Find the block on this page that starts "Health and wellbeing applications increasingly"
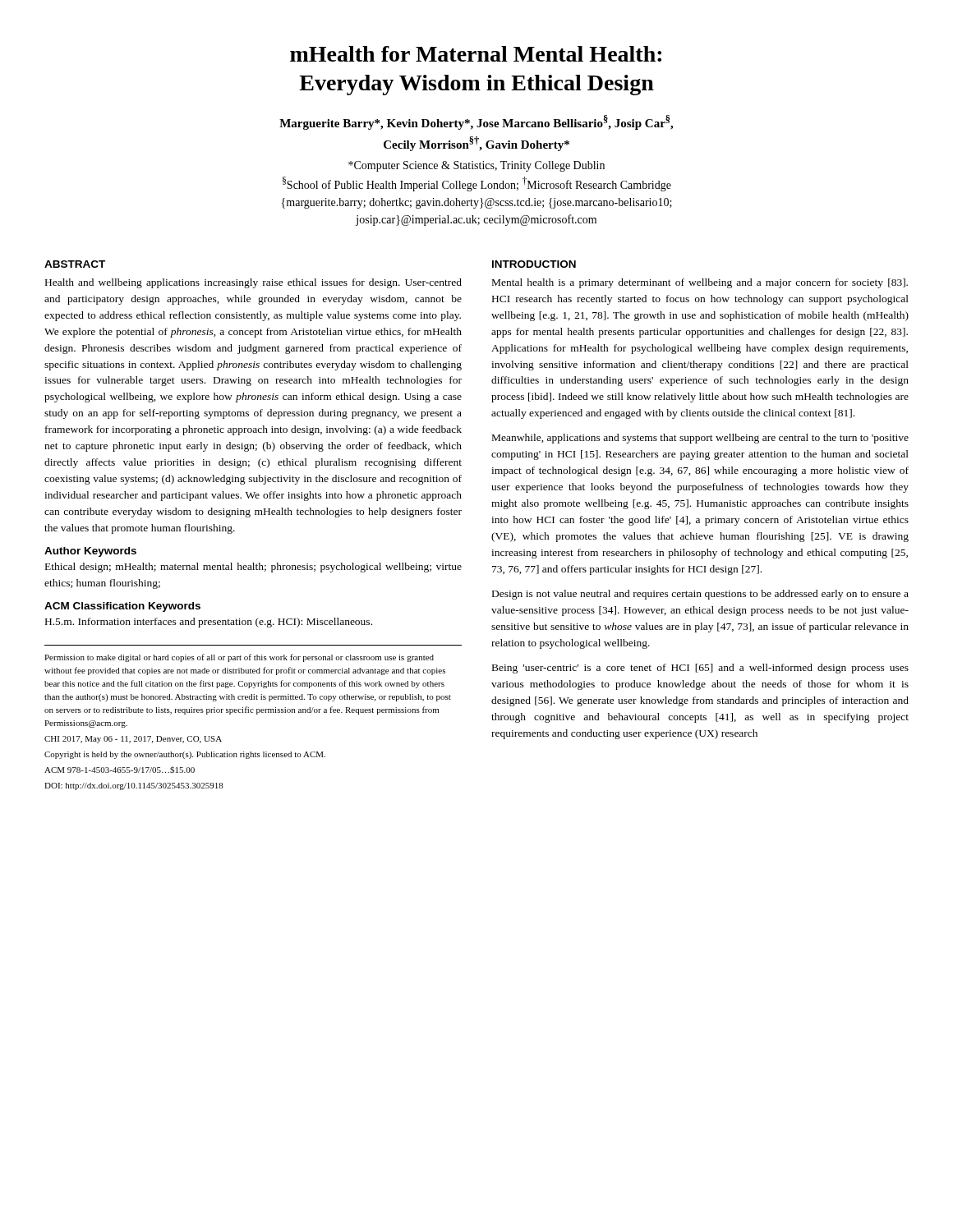This screenshot has width=953, height=1232. [253, 405]
